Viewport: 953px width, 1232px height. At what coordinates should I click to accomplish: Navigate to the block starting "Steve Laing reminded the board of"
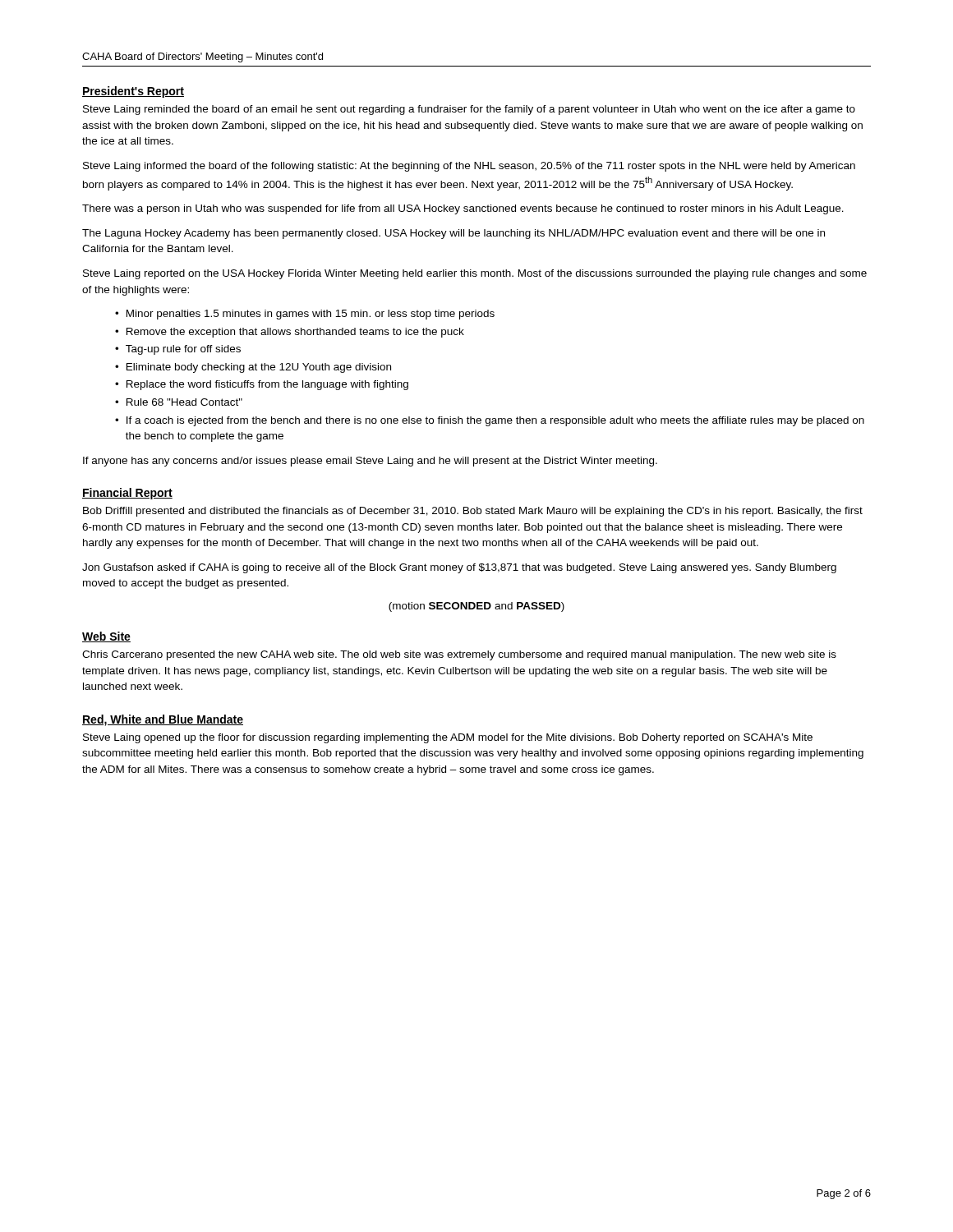pos(473,125)
